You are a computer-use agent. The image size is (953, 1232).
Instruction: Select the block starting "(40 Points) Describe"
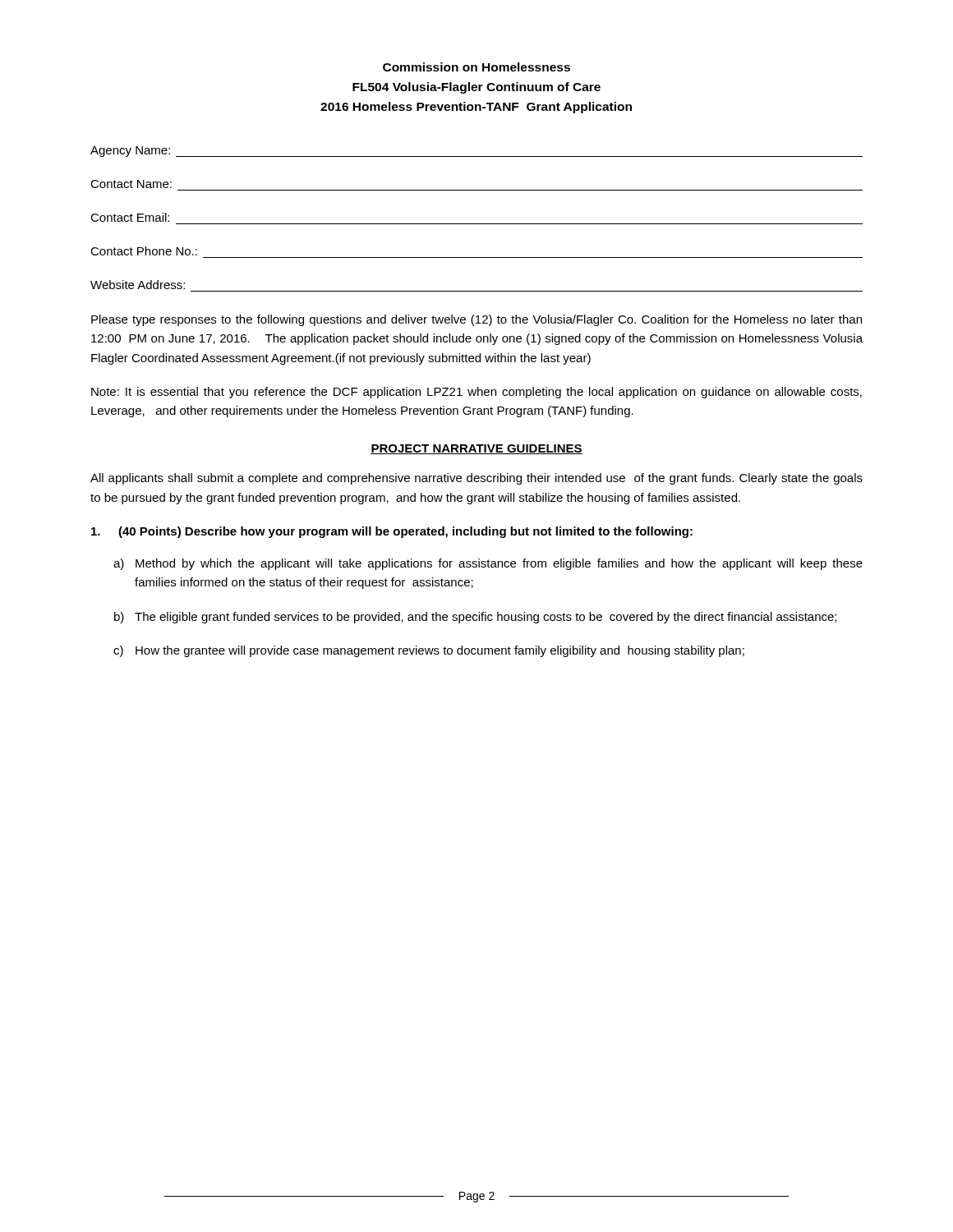pos(476,531)
